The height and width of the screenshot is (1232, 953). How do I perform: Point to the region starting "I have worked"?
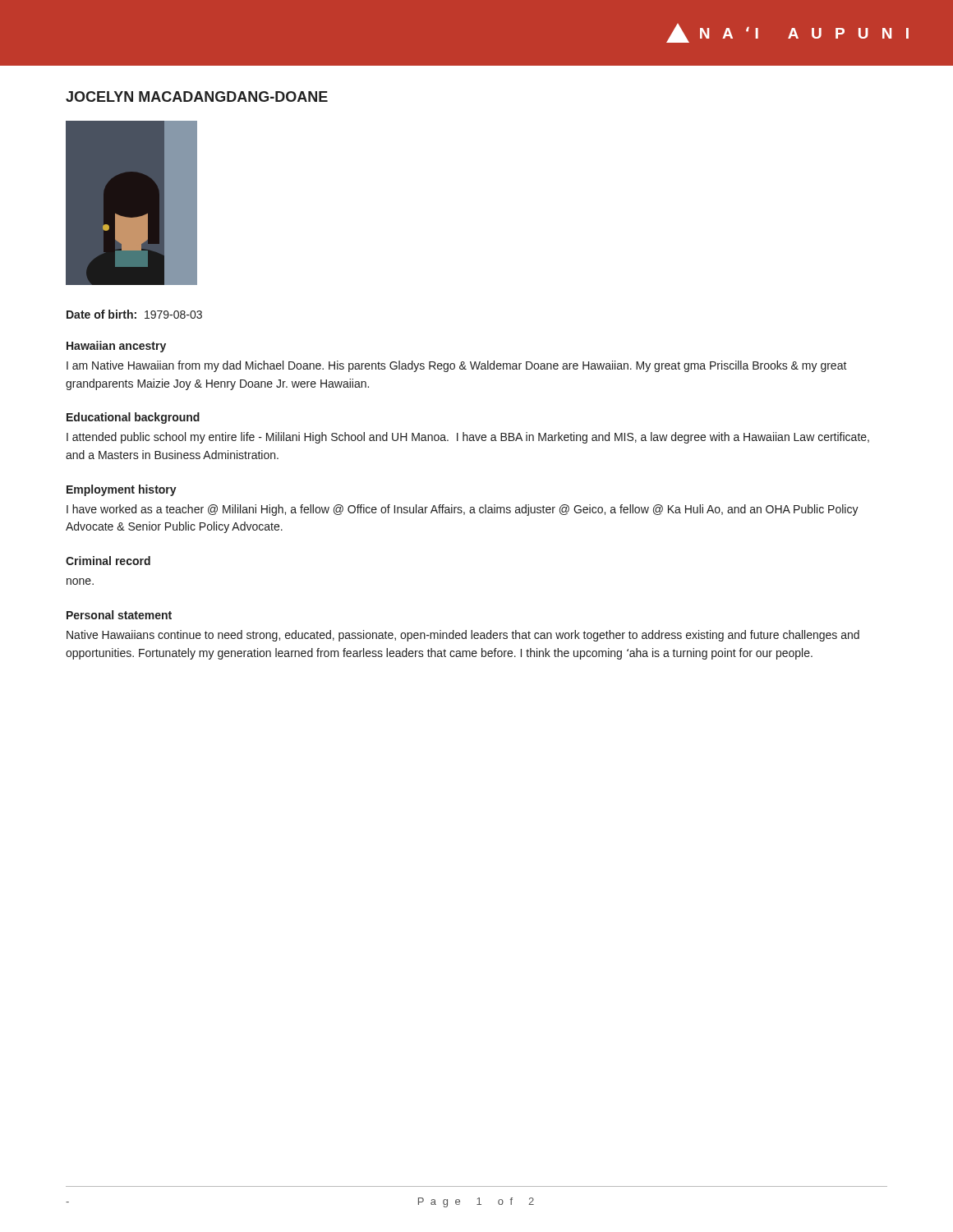pyautogui.click(x=462, y=518)
